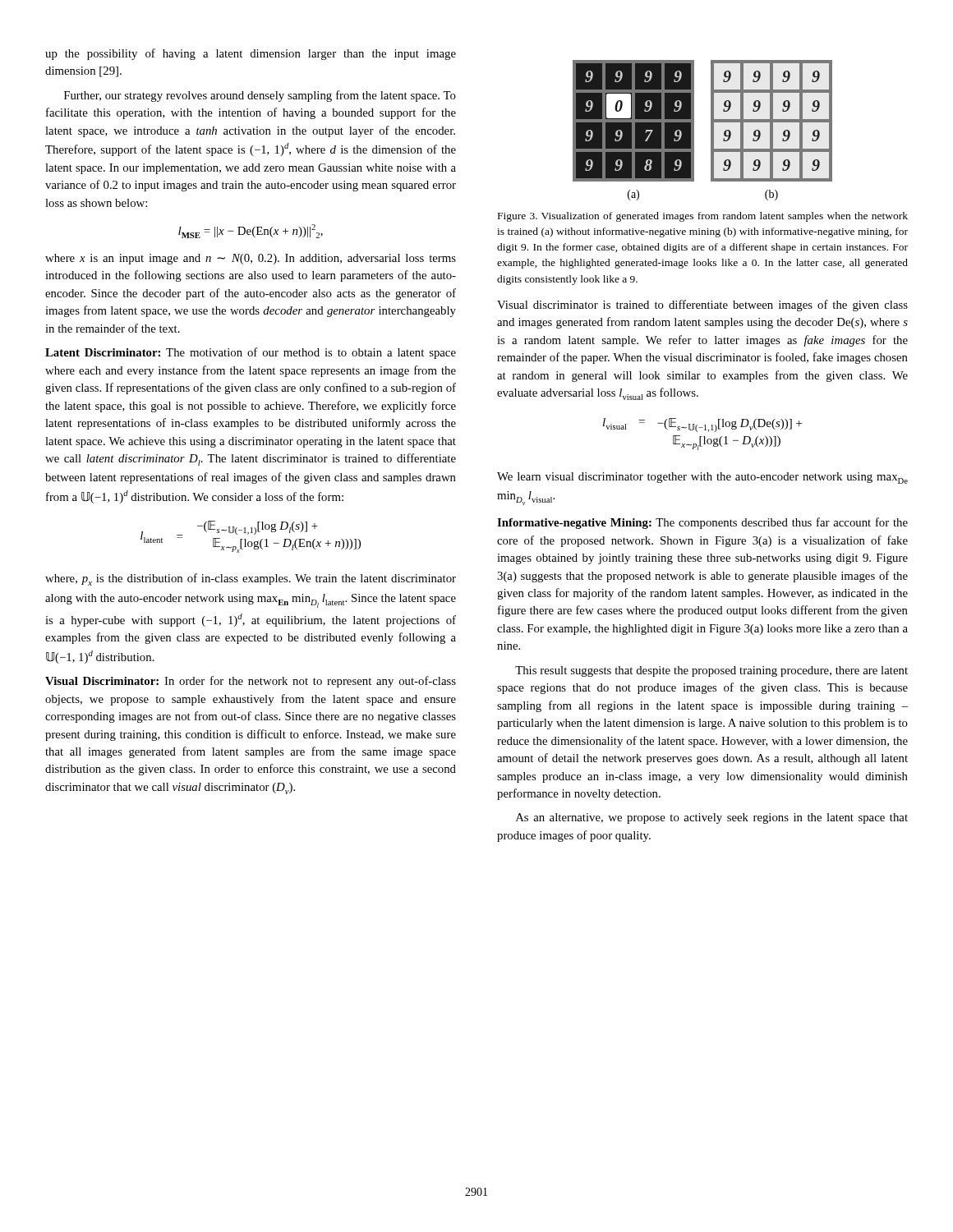953x1232 pixels.
Task: Click the caption that begins "Figure 3. Visualization"
Action: pos(702,247)
